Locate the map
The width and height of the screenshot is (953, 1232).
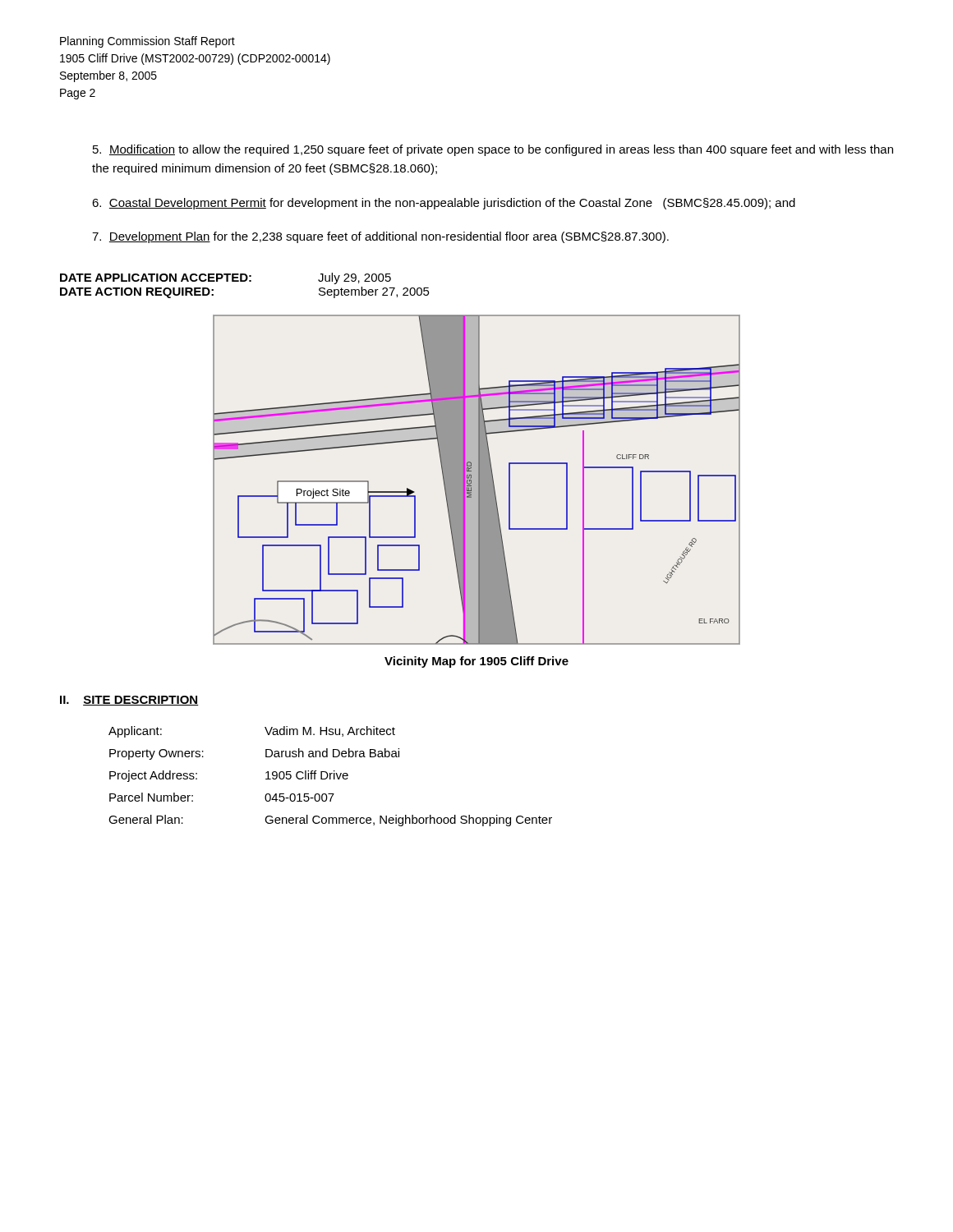tap(476, 481)
